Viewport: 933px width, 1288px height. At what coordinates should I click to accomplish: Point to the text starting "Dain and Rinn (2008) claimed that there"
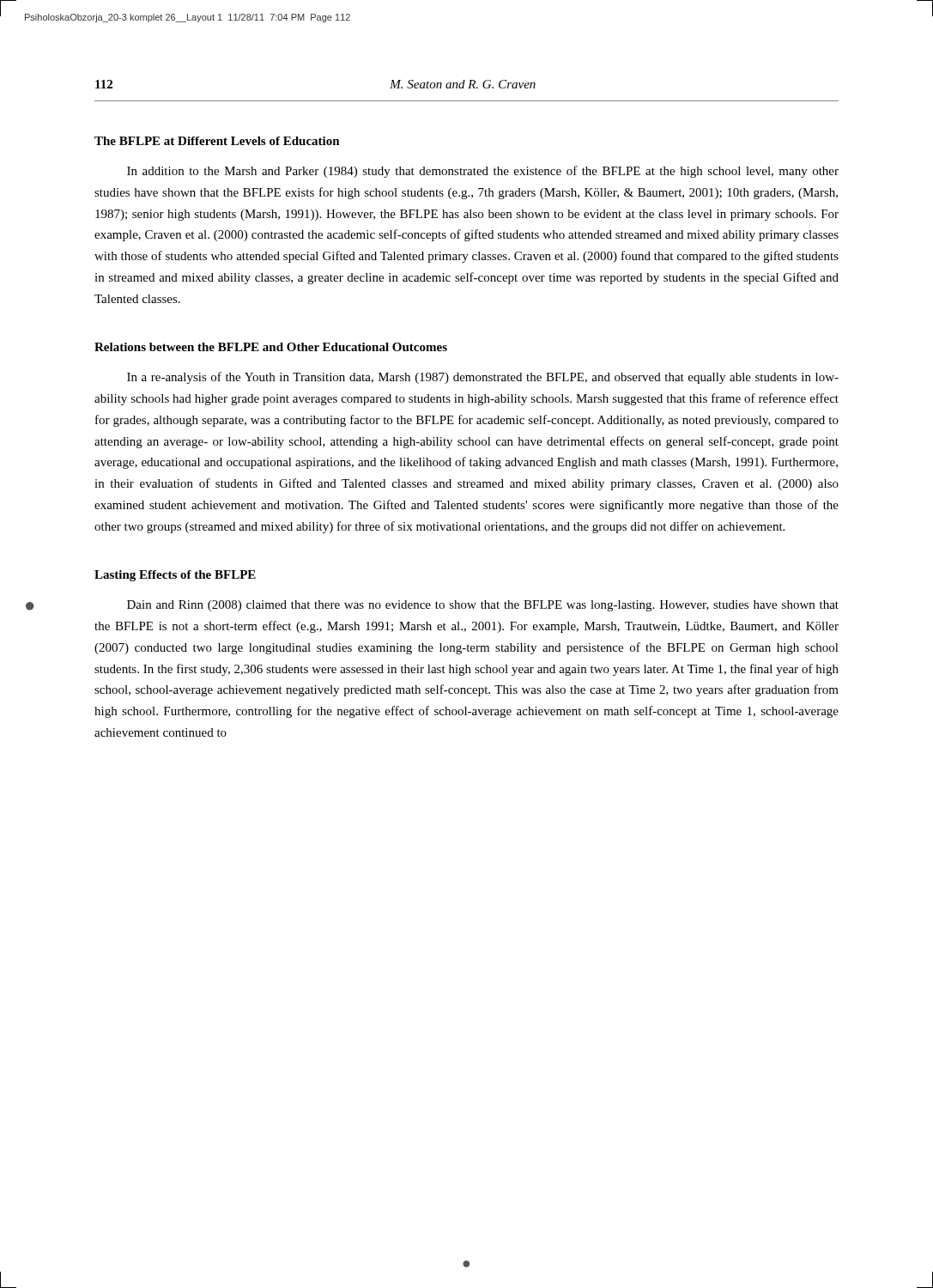[x=466, y=669]
